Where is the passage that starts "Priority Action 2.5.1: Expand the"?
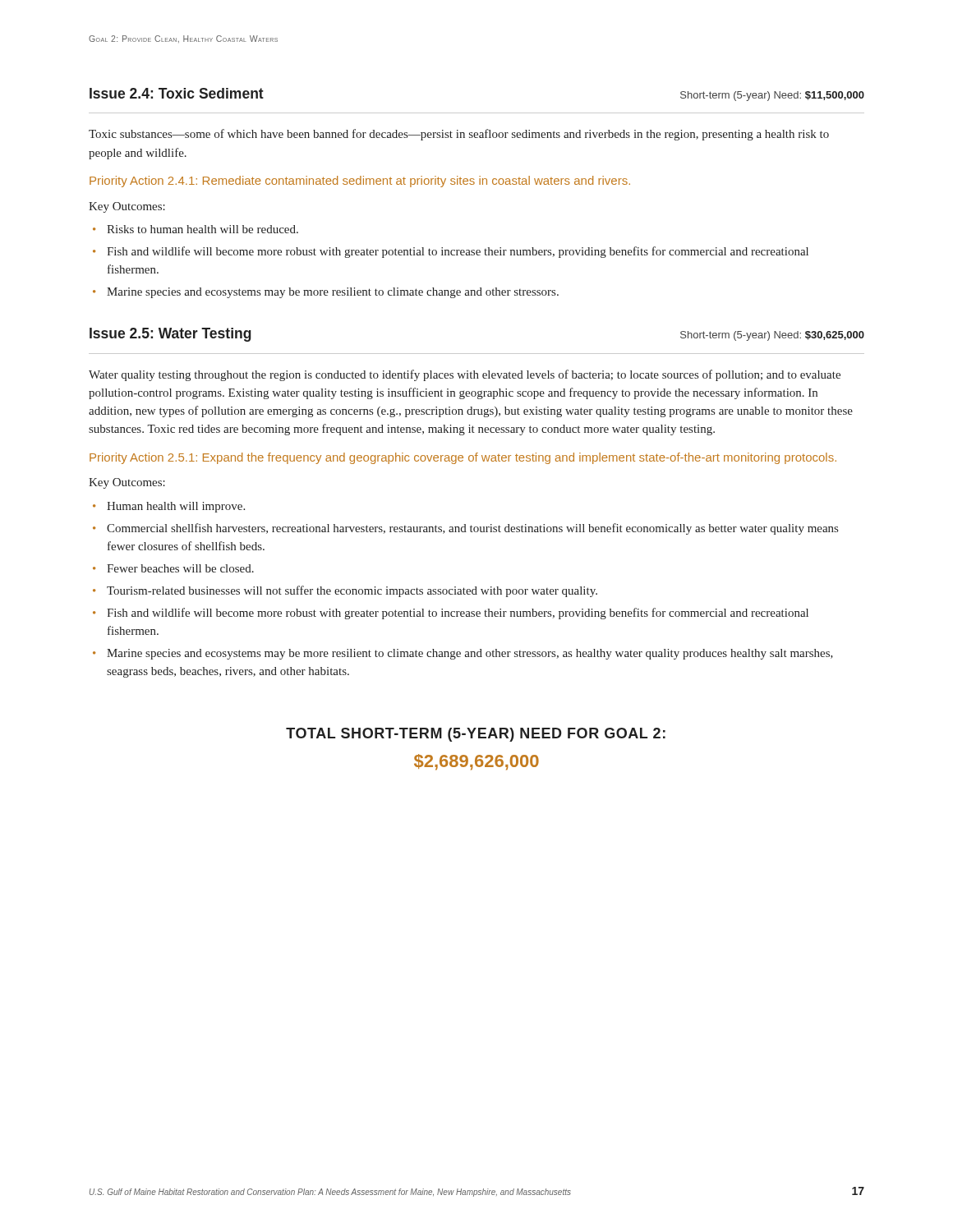This screenshot has width=953, height=1232. click(x=463, y=457)
